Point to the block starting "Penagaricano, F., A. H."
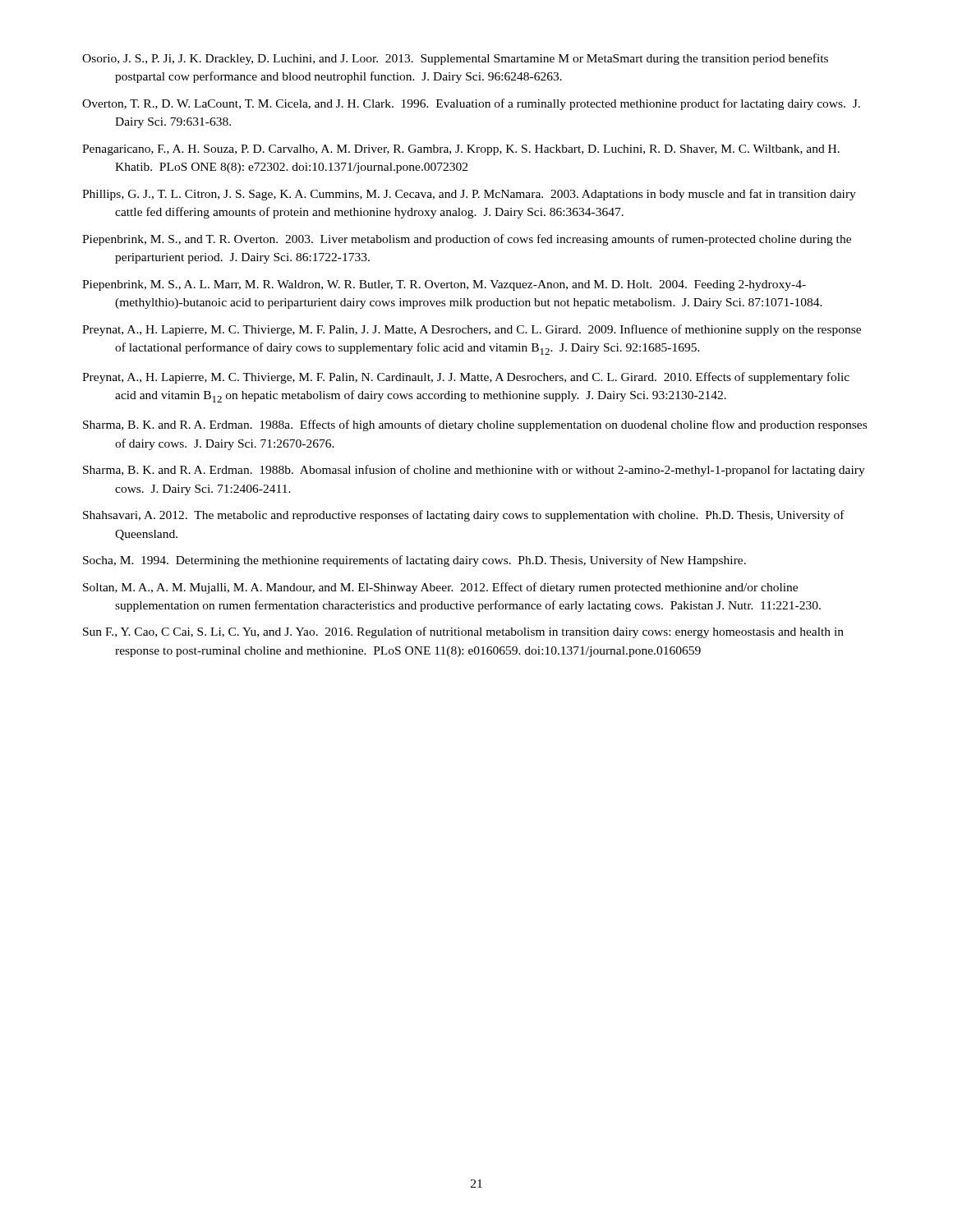 (x=461, y=157)
